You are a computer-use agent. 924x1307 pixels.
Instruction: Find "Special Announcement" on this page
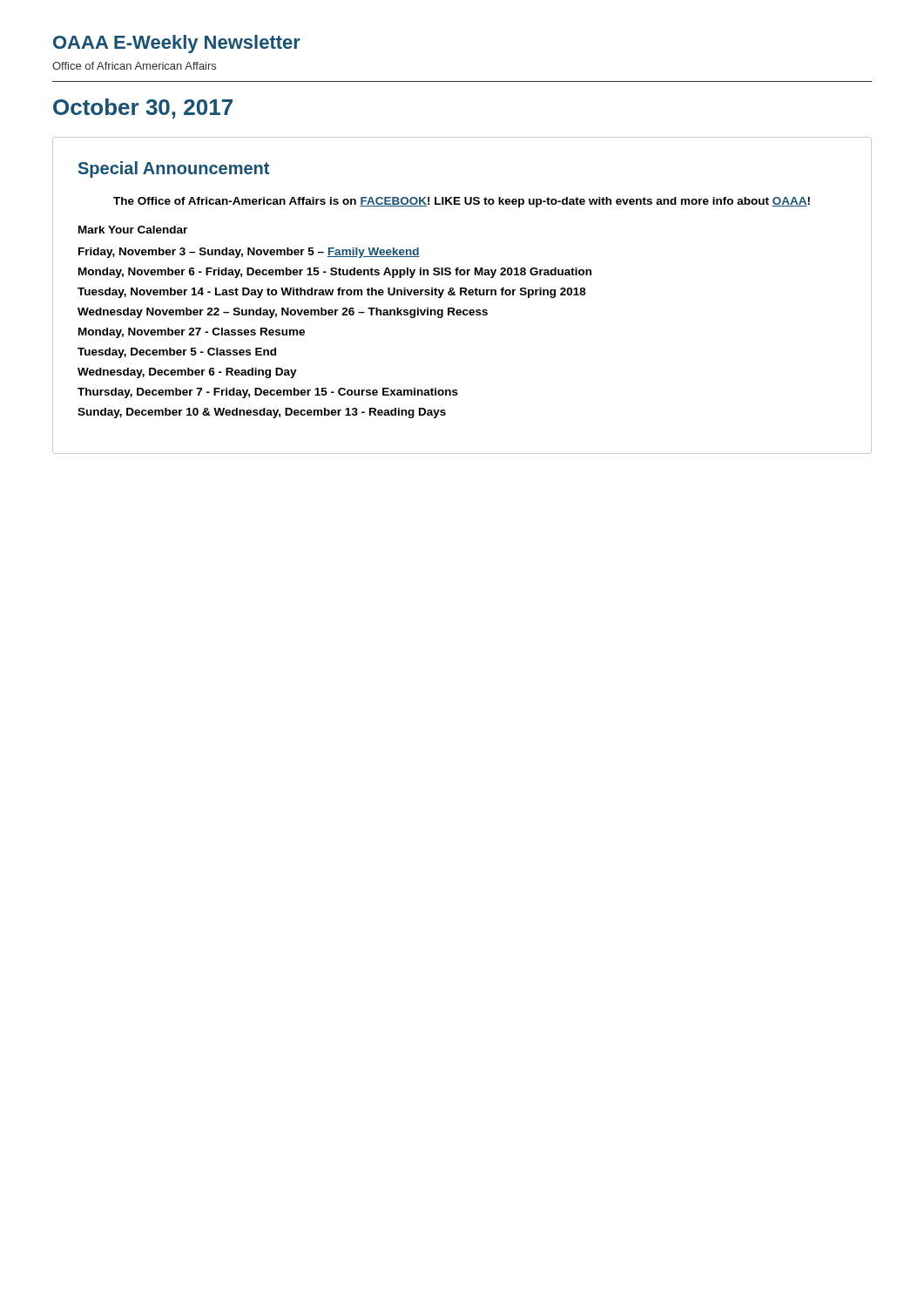(x=174, y=169)
